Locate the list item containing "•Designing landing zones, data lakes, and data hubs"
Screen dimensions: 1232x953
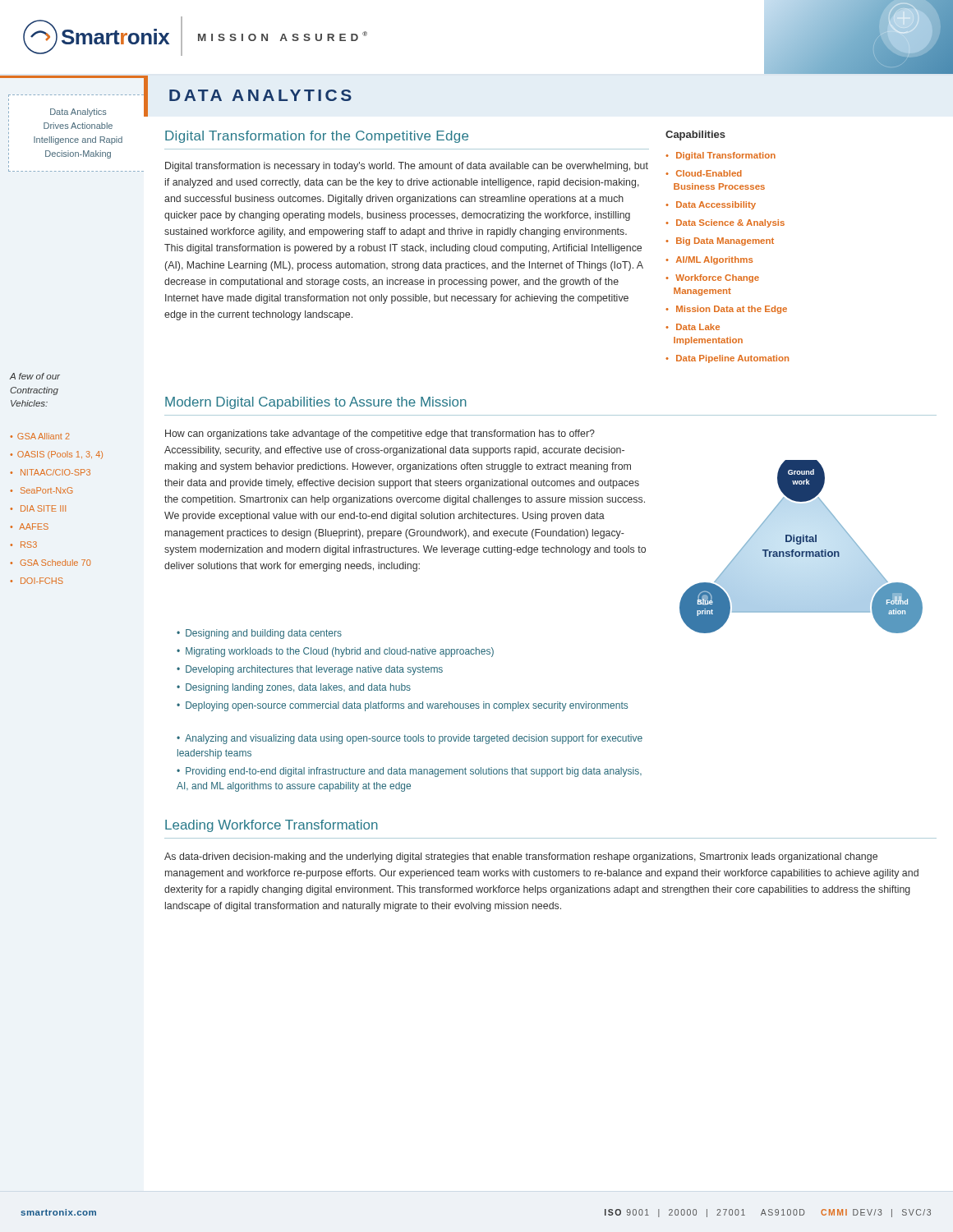point(294,687)
